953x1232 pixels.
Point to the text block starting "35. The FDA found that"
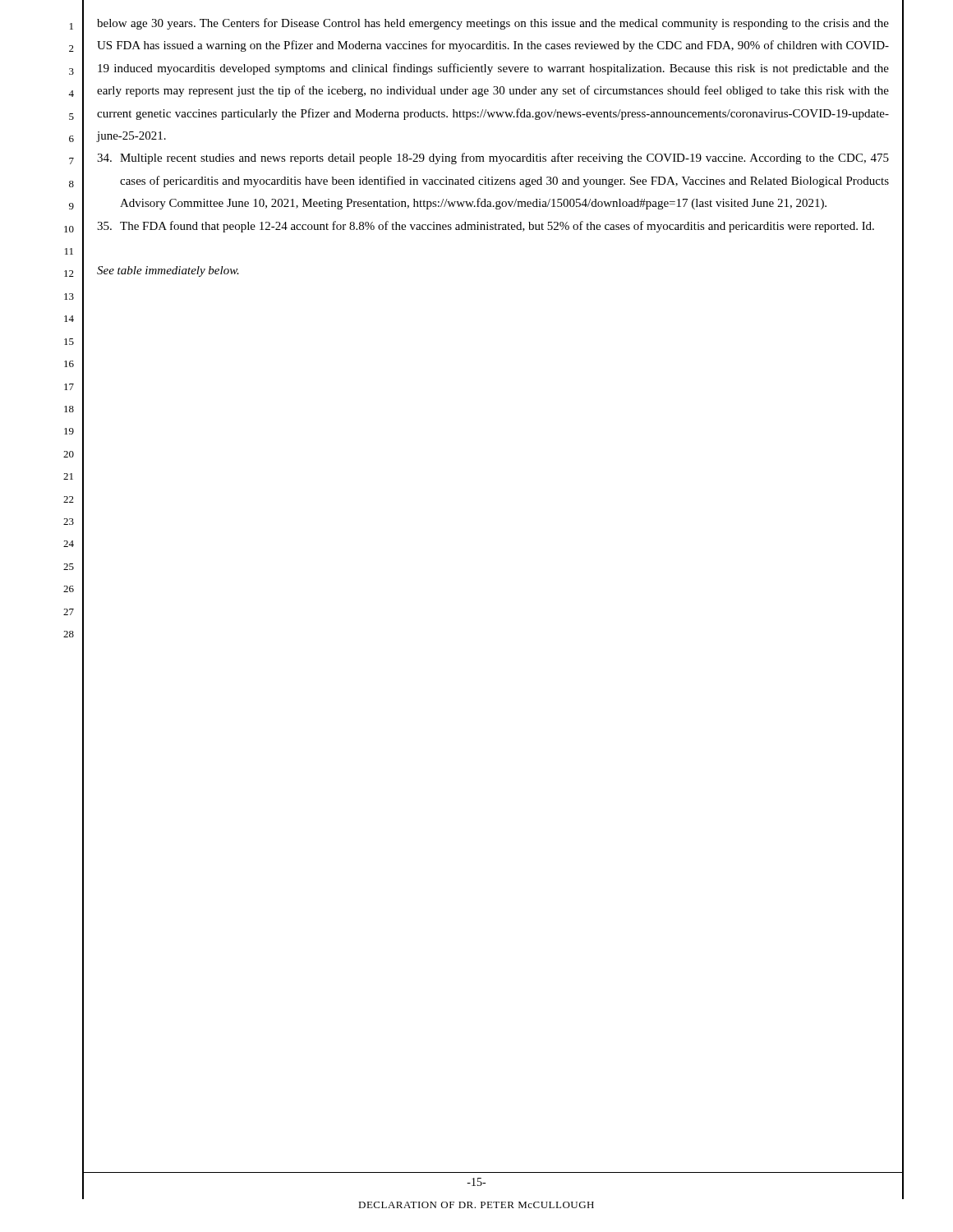point(493,226)
